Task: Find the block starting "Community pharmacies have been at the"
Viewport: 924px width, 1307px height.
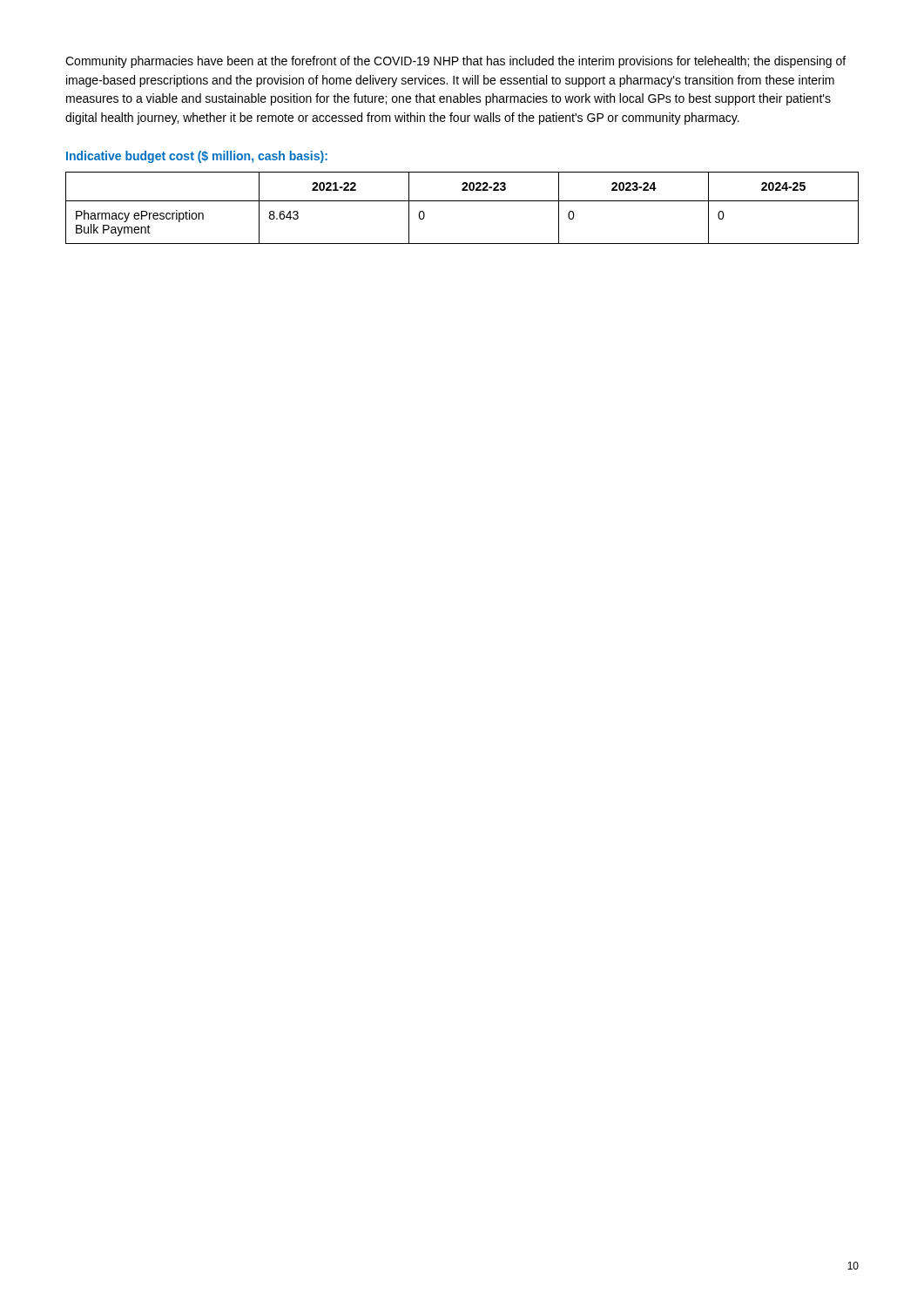Action: 462,90
